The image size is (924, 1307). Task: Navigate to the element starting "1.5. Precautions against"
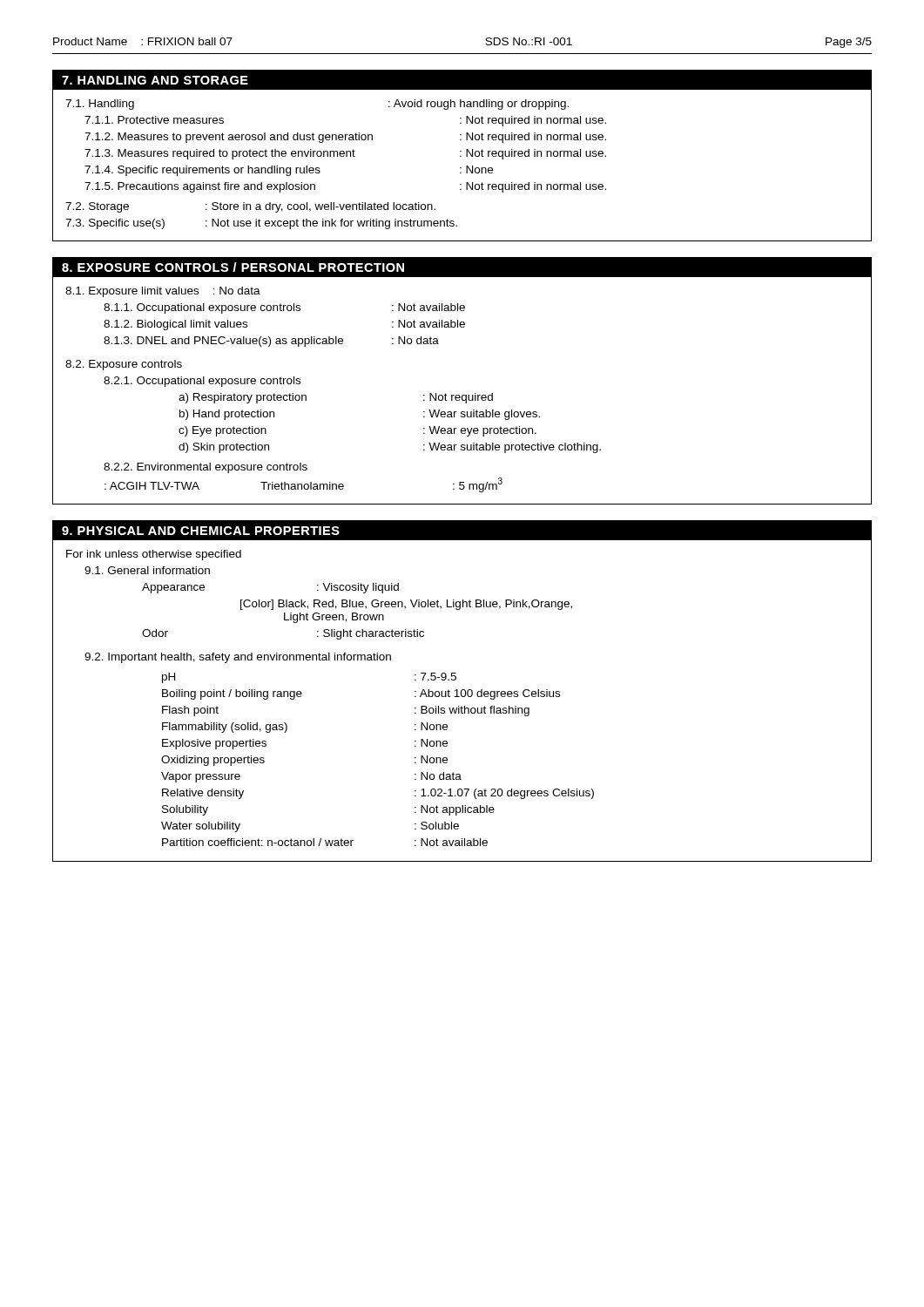(x=472, y=186)
